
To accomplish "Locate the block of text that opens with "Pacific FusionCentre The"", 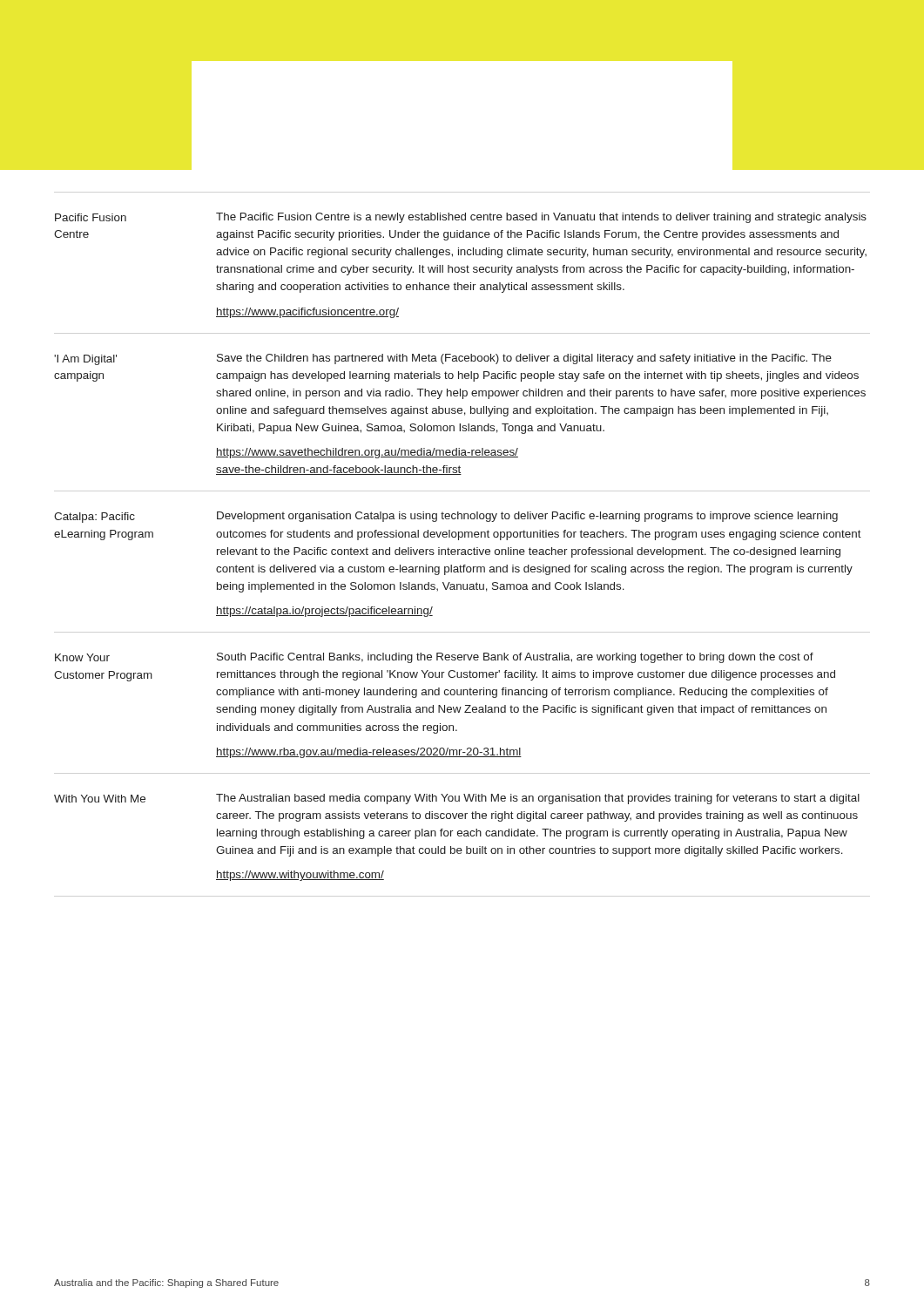I will [x=462, y=264].
